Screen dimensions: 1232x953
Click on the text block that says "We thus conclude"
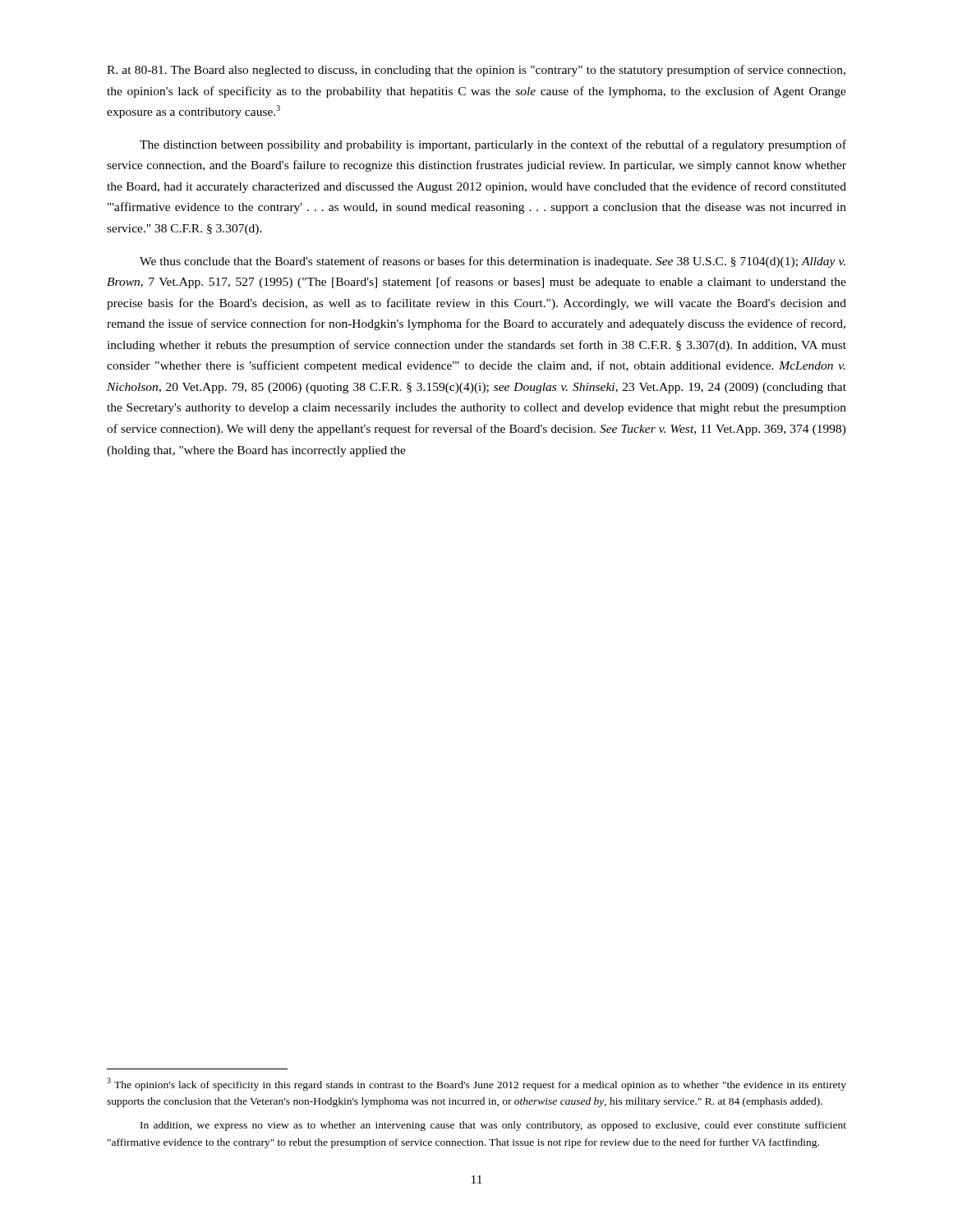click(x=476, y=355)
